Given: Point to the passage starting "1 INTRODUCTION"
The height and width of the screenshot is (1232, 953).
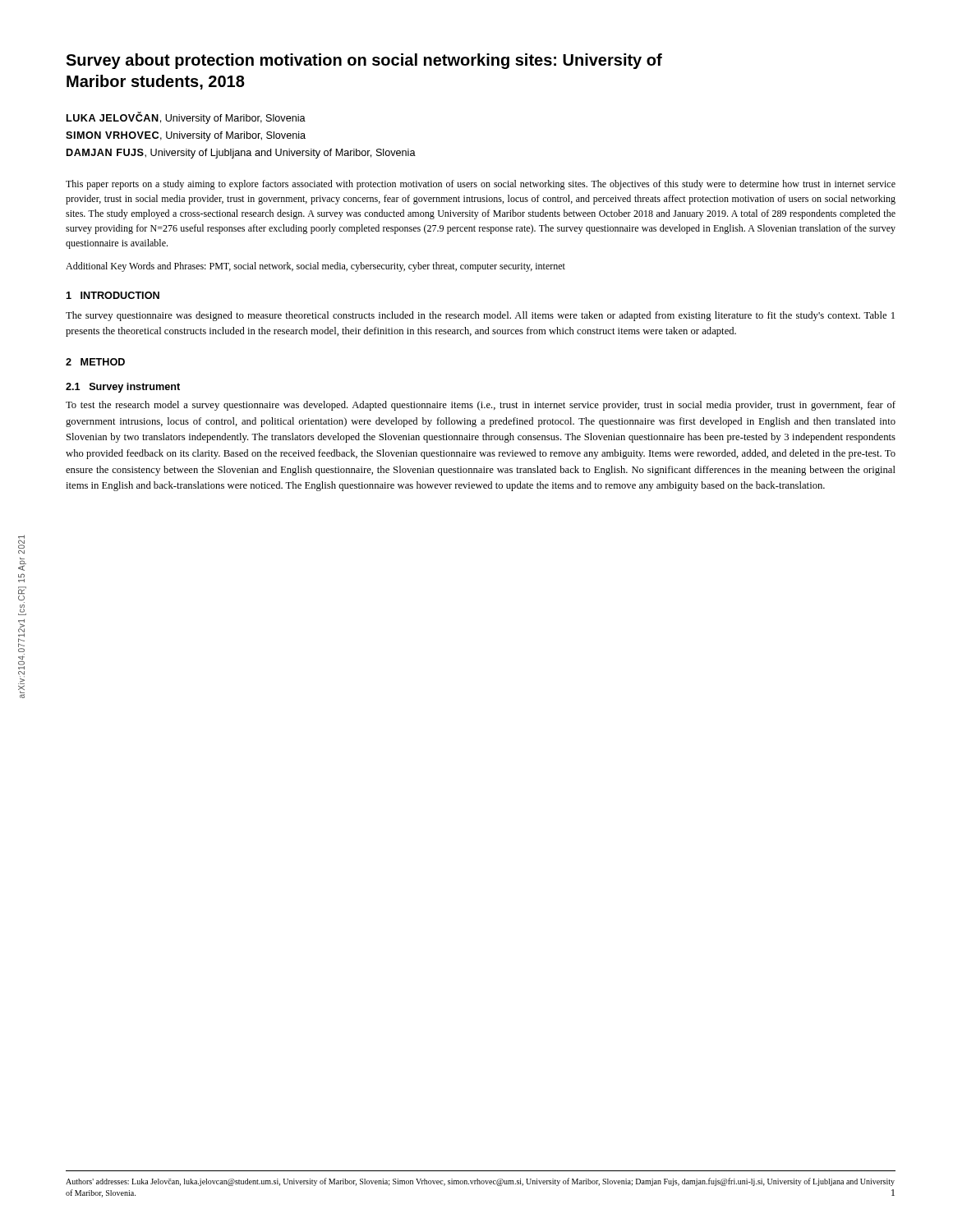Looking at the screenshot, I should 113,295.
